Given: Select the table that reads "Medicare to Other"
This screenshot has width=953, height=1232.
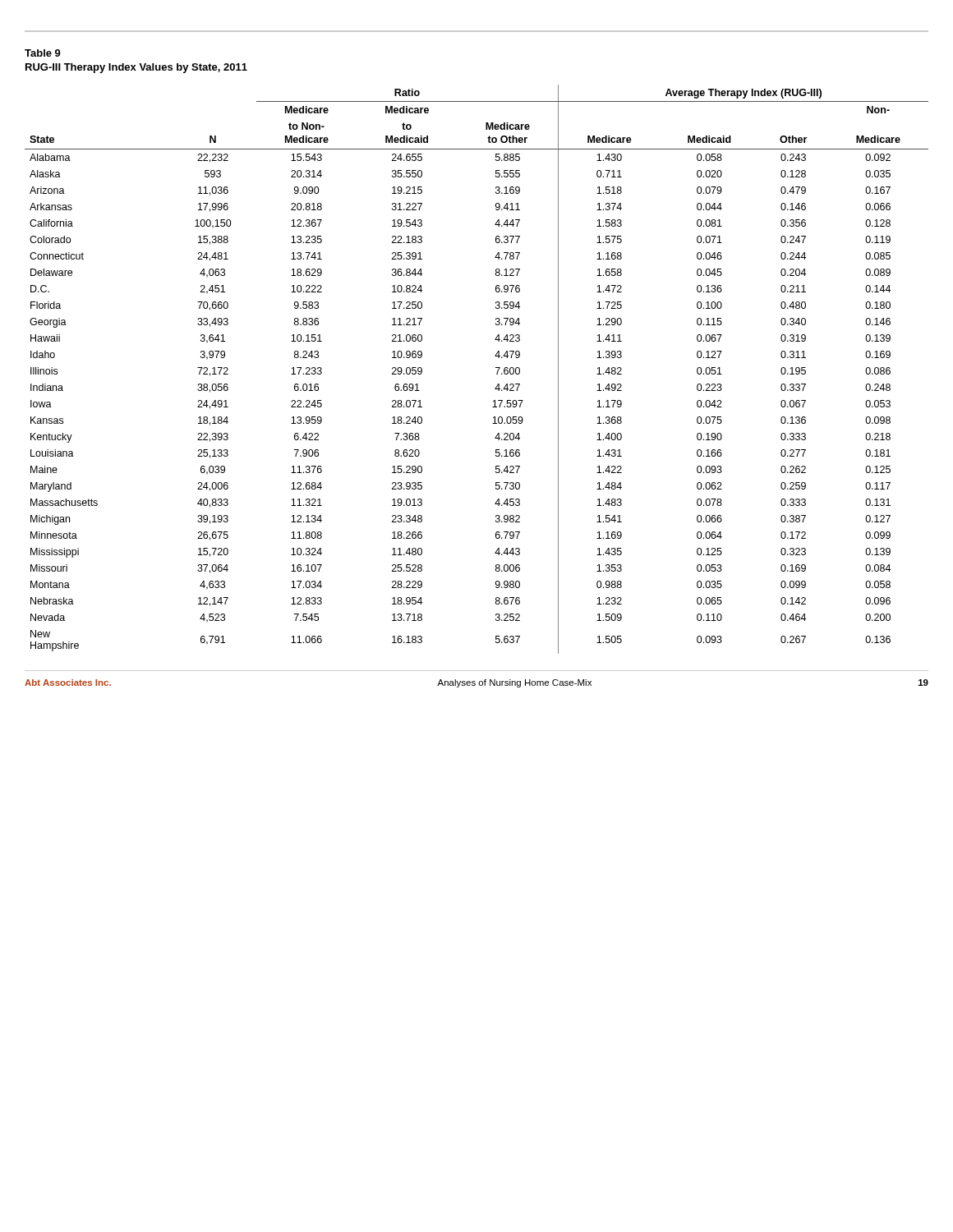Looking at the screenshot, I should pyautogui.click(x=476, y=369).
